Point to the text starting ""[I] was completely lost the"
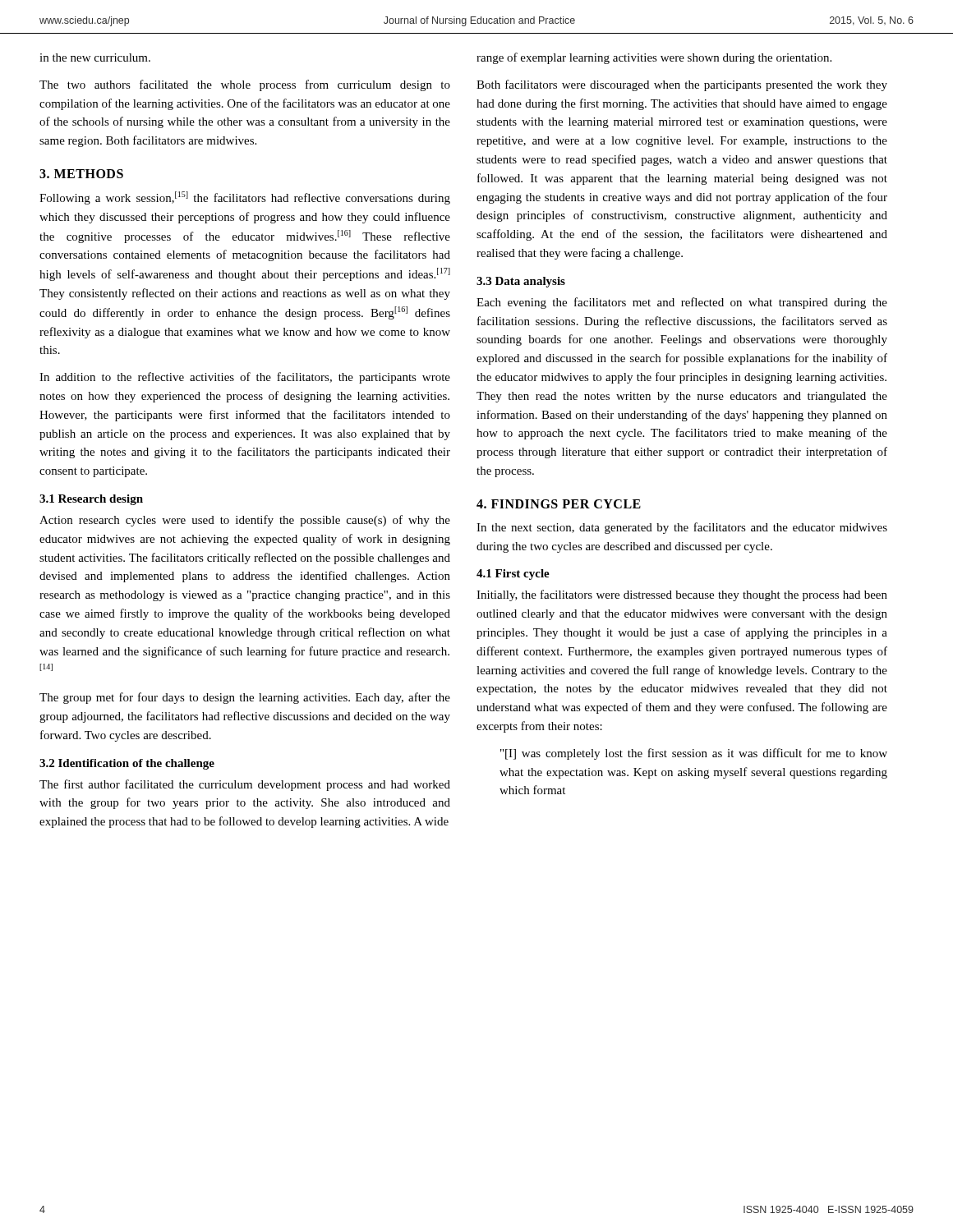 pos(693,772)
